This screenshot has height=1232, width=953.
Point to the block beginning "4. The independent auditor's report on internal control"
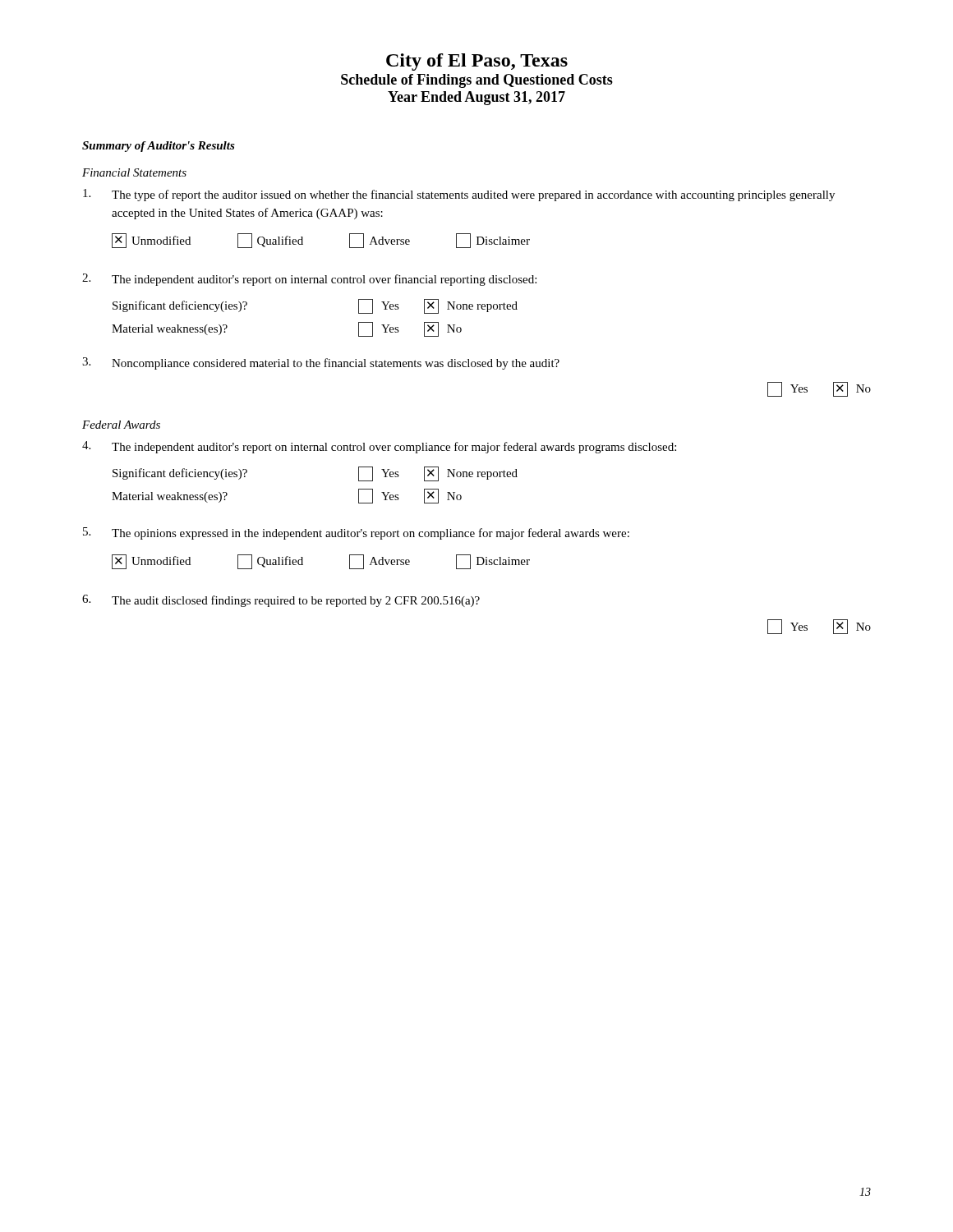pos(476,474)
